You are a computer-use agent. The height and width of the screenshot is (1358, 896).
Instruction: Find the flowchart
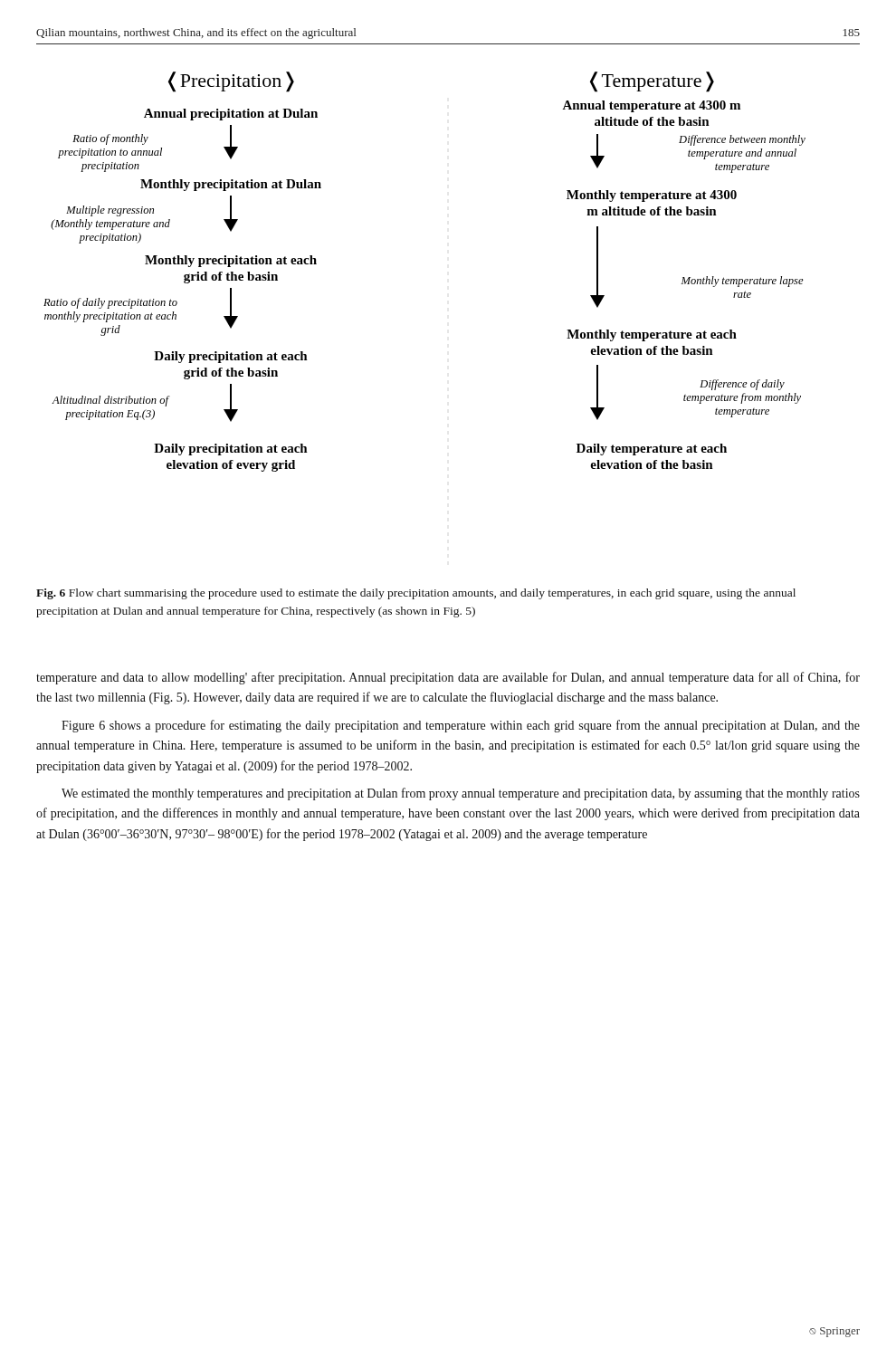click(448, 317)
